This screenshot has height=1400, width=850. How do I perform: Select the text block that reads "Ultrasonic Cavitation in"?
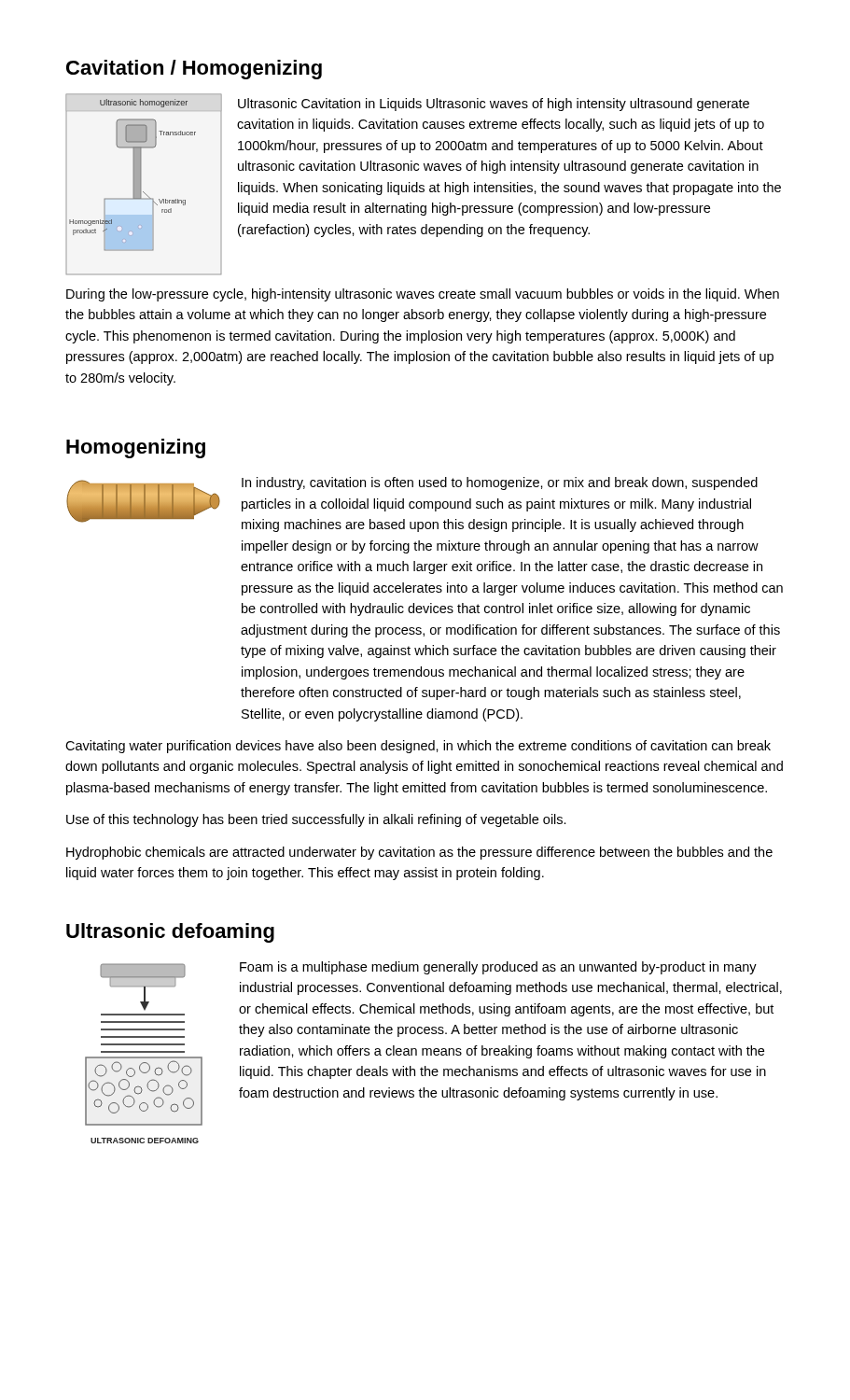point(511,167)
